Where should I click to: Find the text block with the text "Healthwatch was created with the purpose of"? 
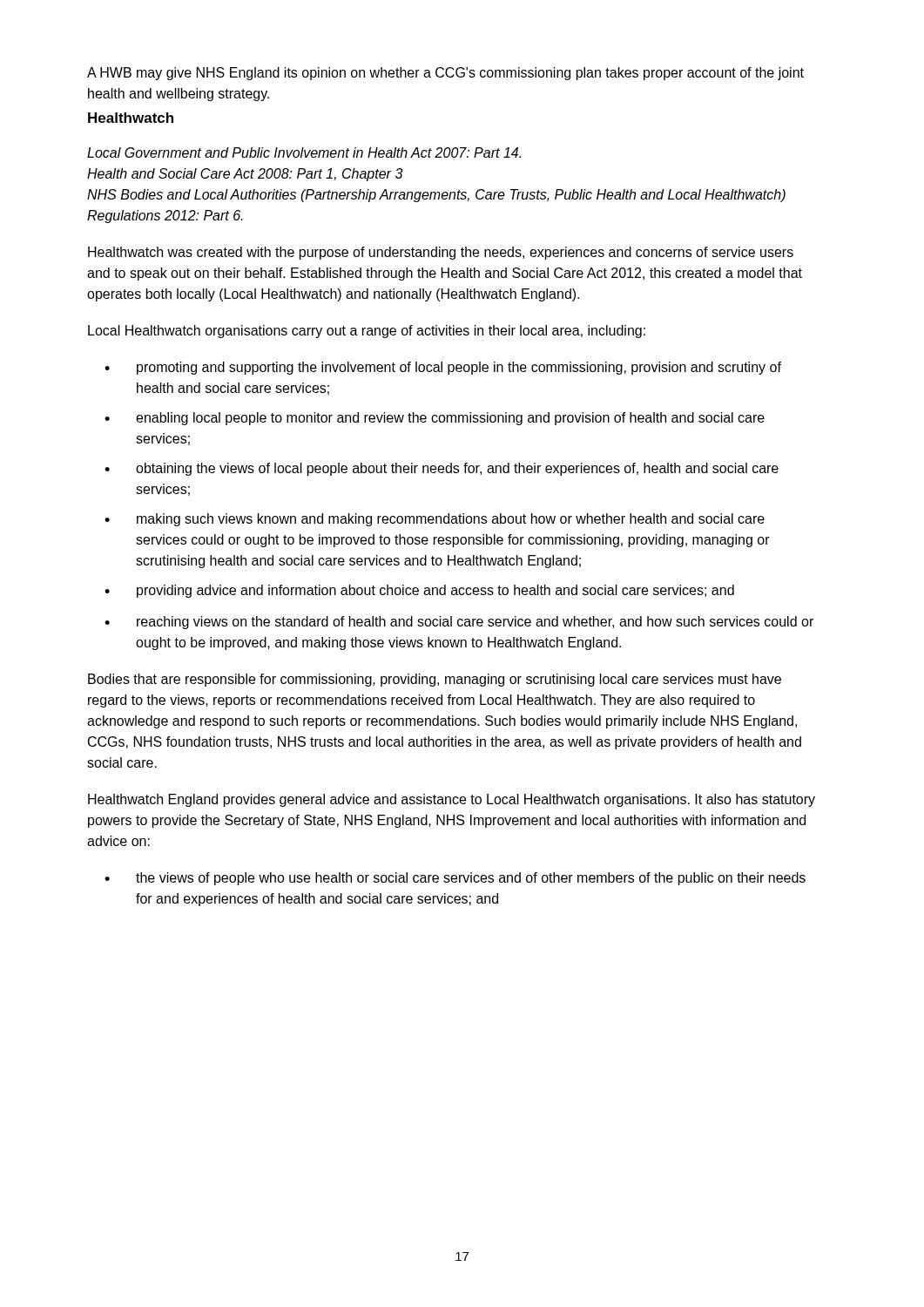445,273
